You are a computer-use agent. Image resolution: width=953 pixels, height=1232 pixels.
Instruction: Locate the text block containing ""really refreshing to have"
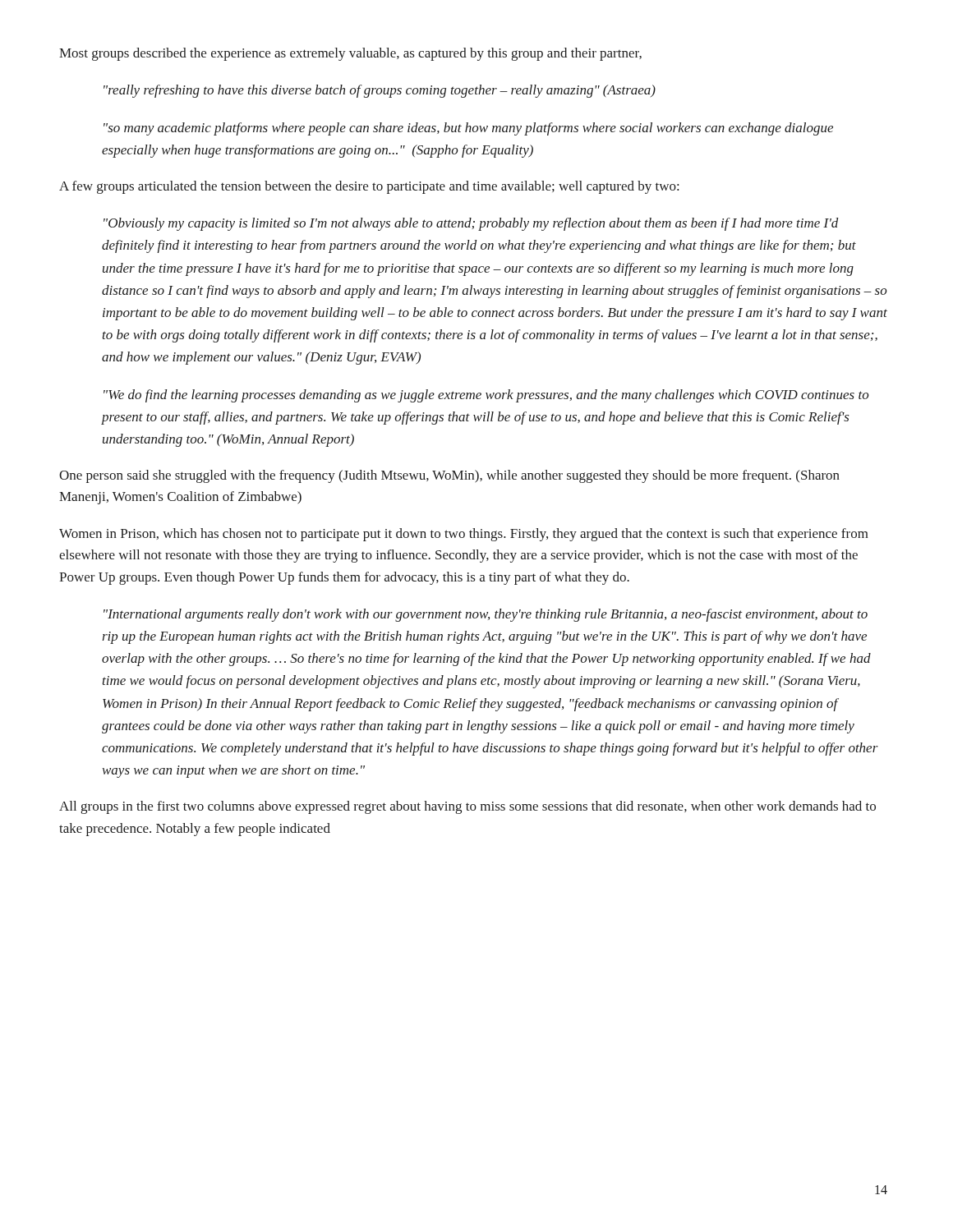[379, 90]
